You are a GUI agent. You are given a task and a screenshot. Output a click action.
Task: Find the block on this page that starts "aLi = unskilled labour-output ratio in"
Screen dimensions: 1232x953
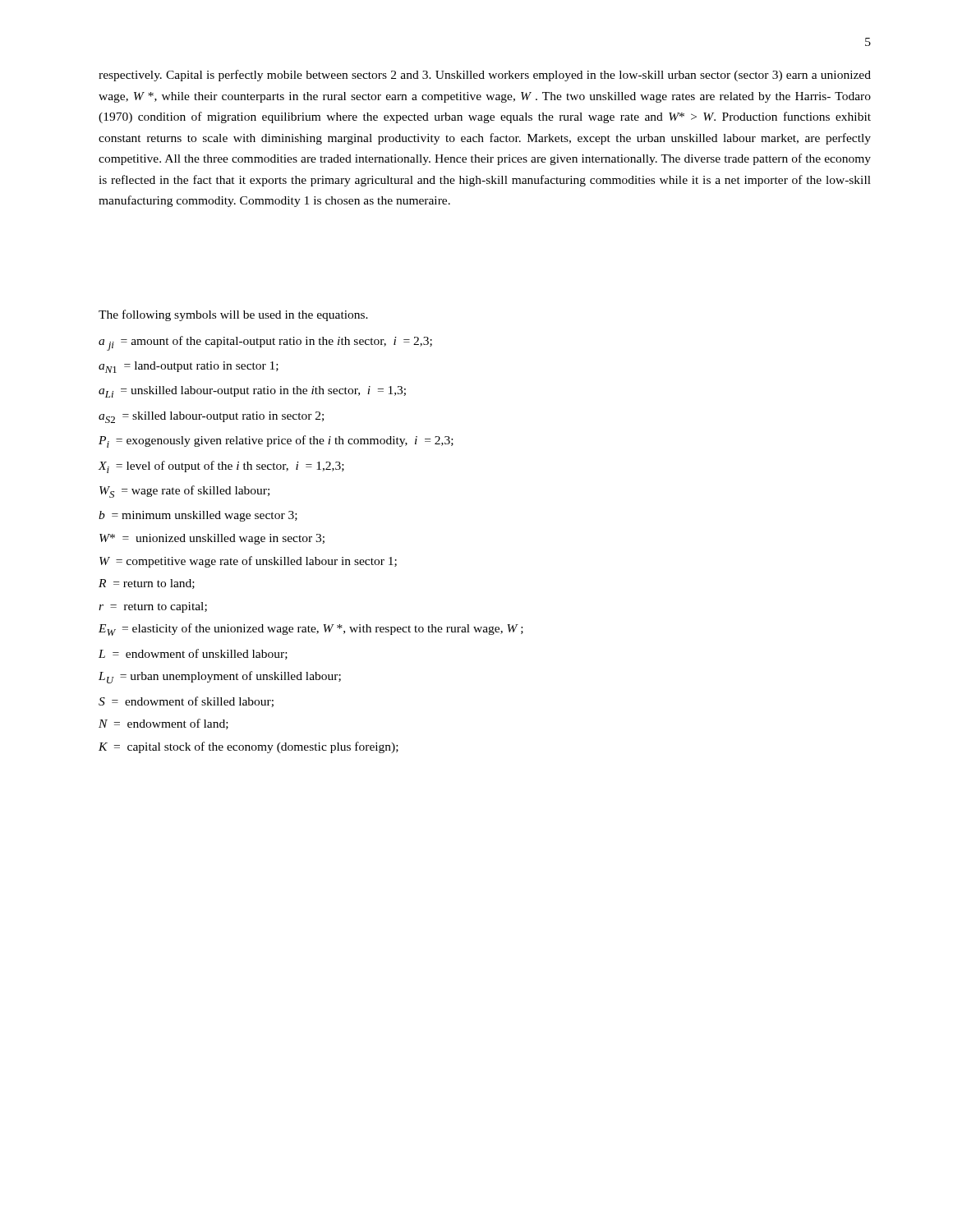(253, 392)
